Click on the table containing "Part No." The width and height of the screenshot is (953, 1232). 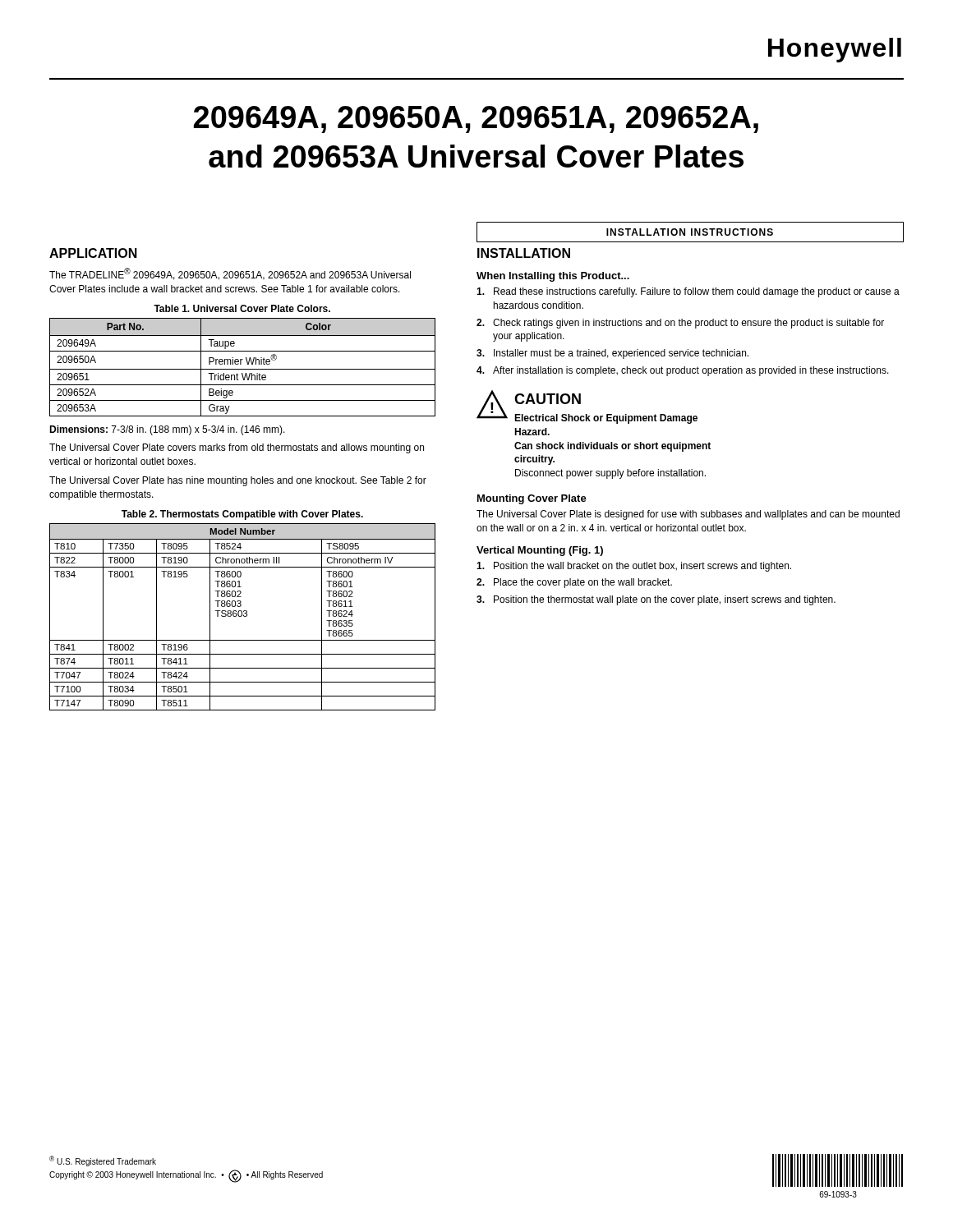[242, 367]
